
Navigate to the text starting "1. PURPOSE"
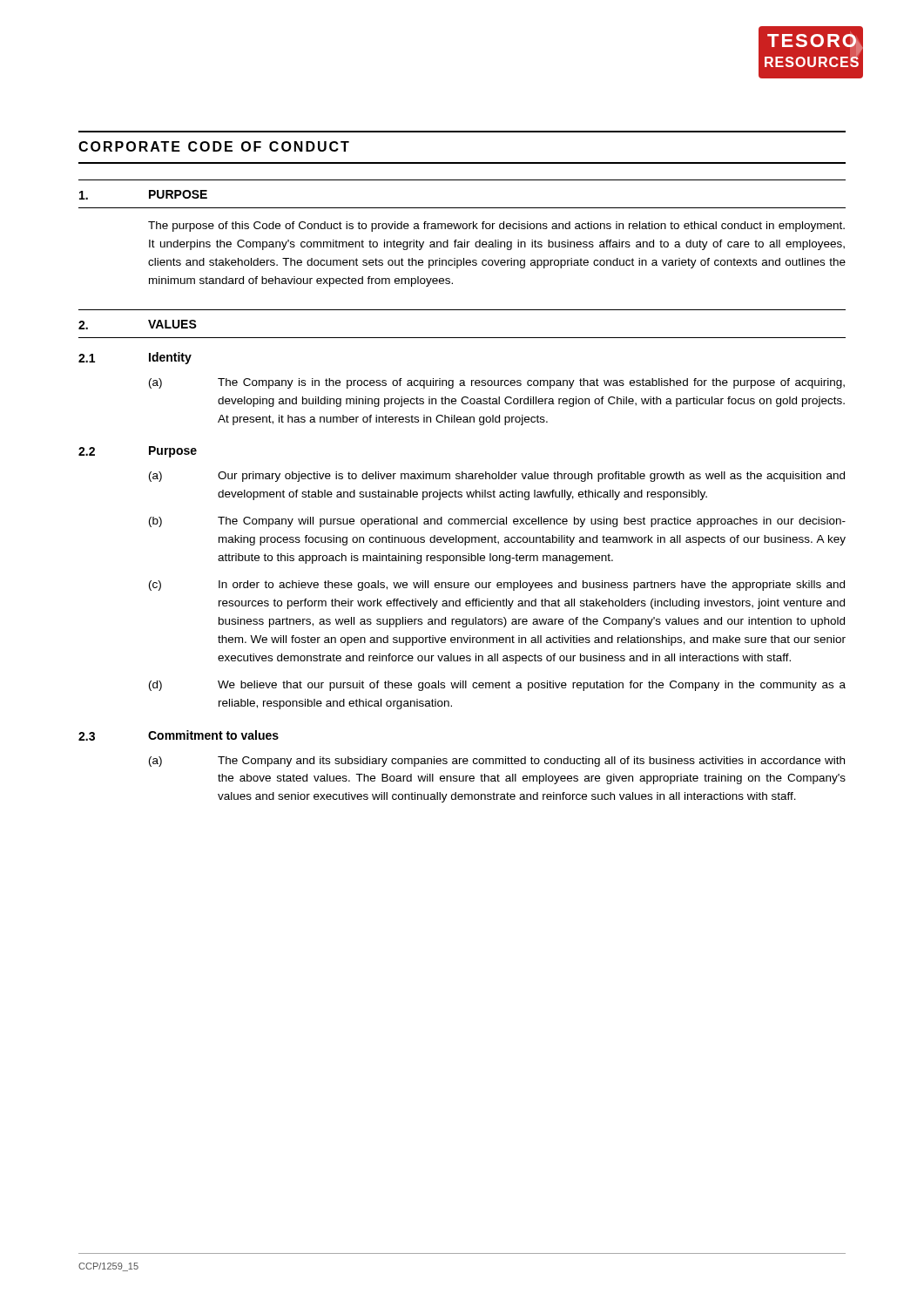[x=143, y=195]
